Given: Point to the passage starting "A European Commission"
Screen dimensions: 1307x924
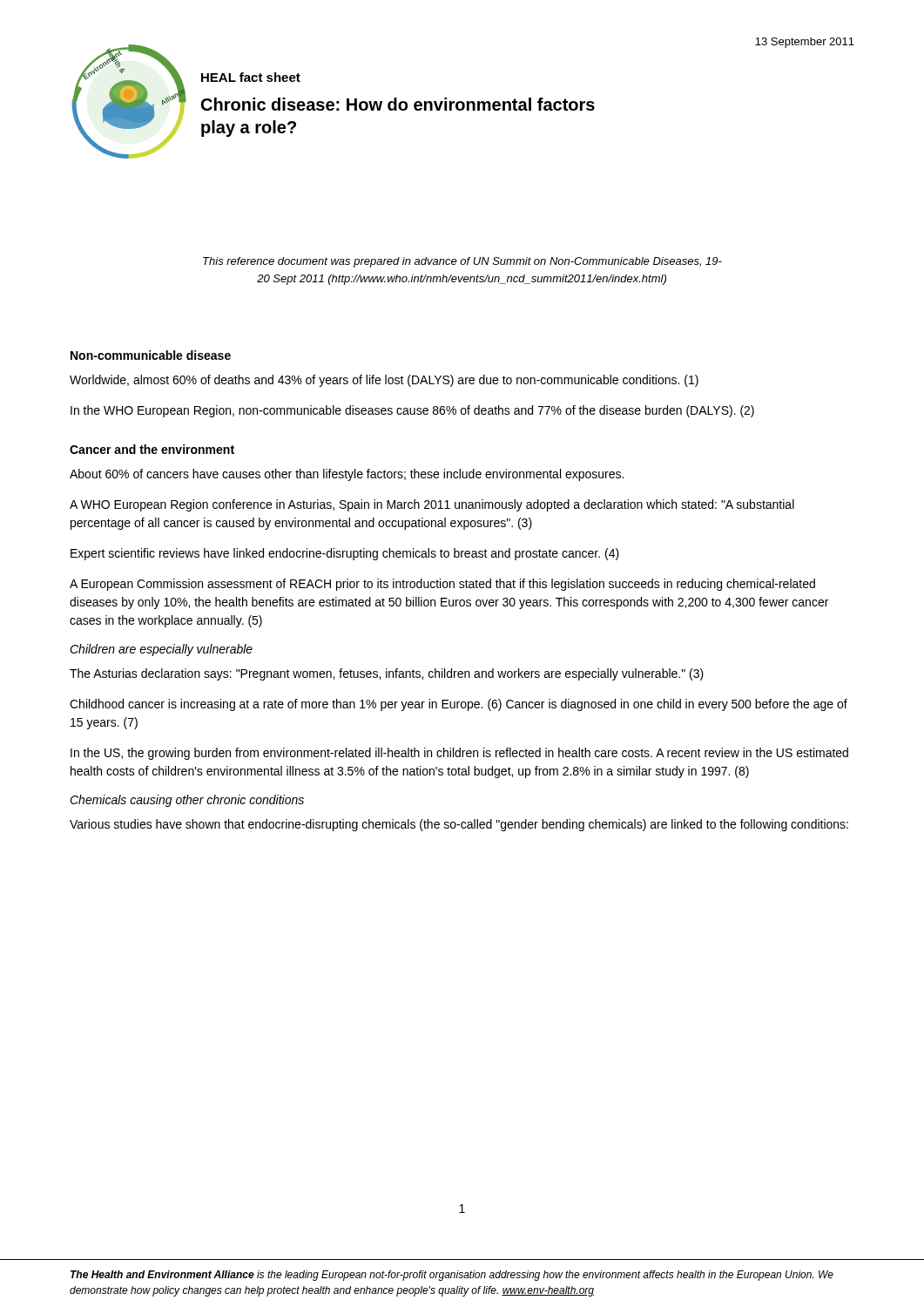Looking at the screenshot, I should coord(449,602).
